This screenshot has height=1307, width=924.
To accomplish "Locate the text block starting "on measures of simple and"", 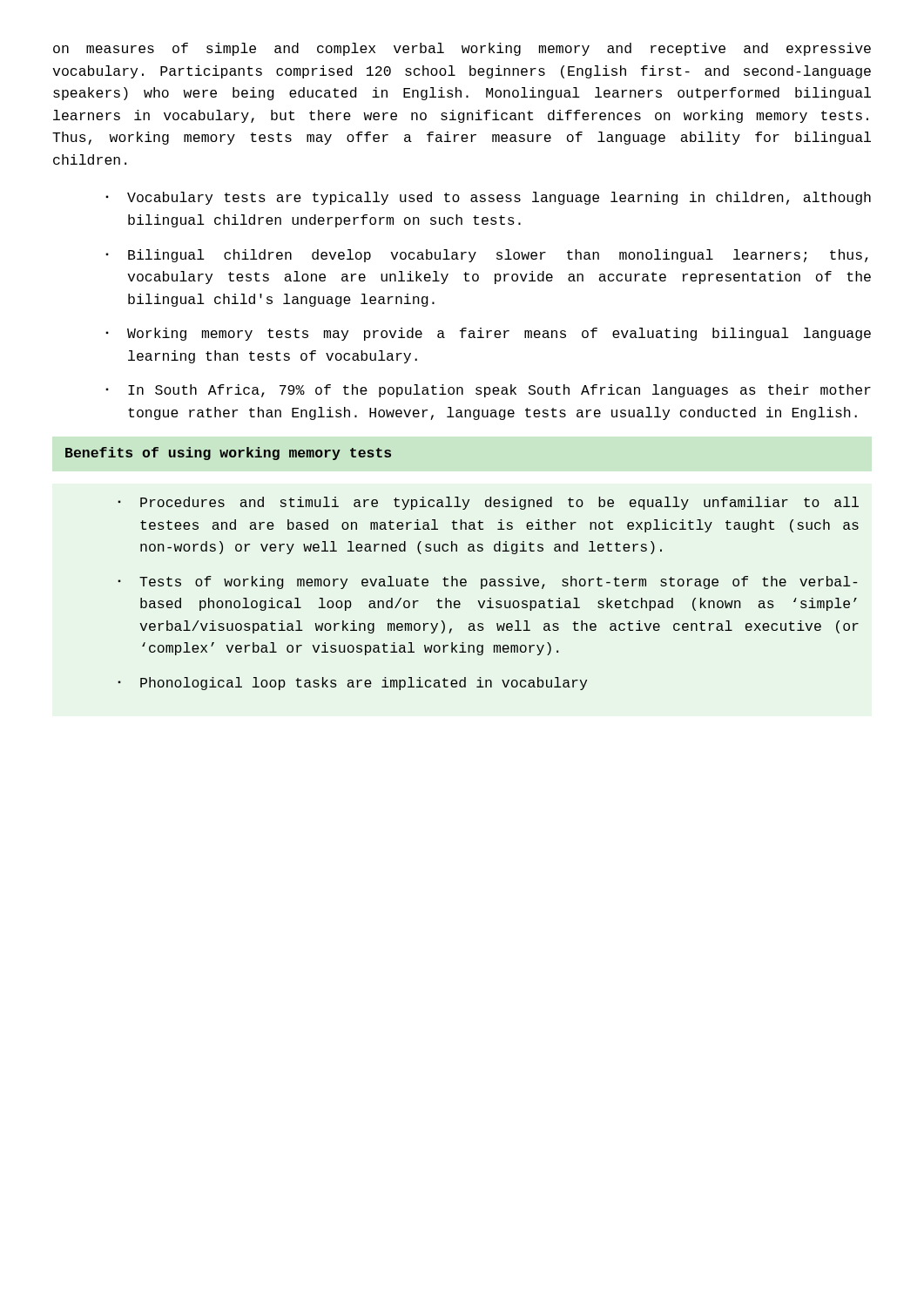I will click(462, 105).
